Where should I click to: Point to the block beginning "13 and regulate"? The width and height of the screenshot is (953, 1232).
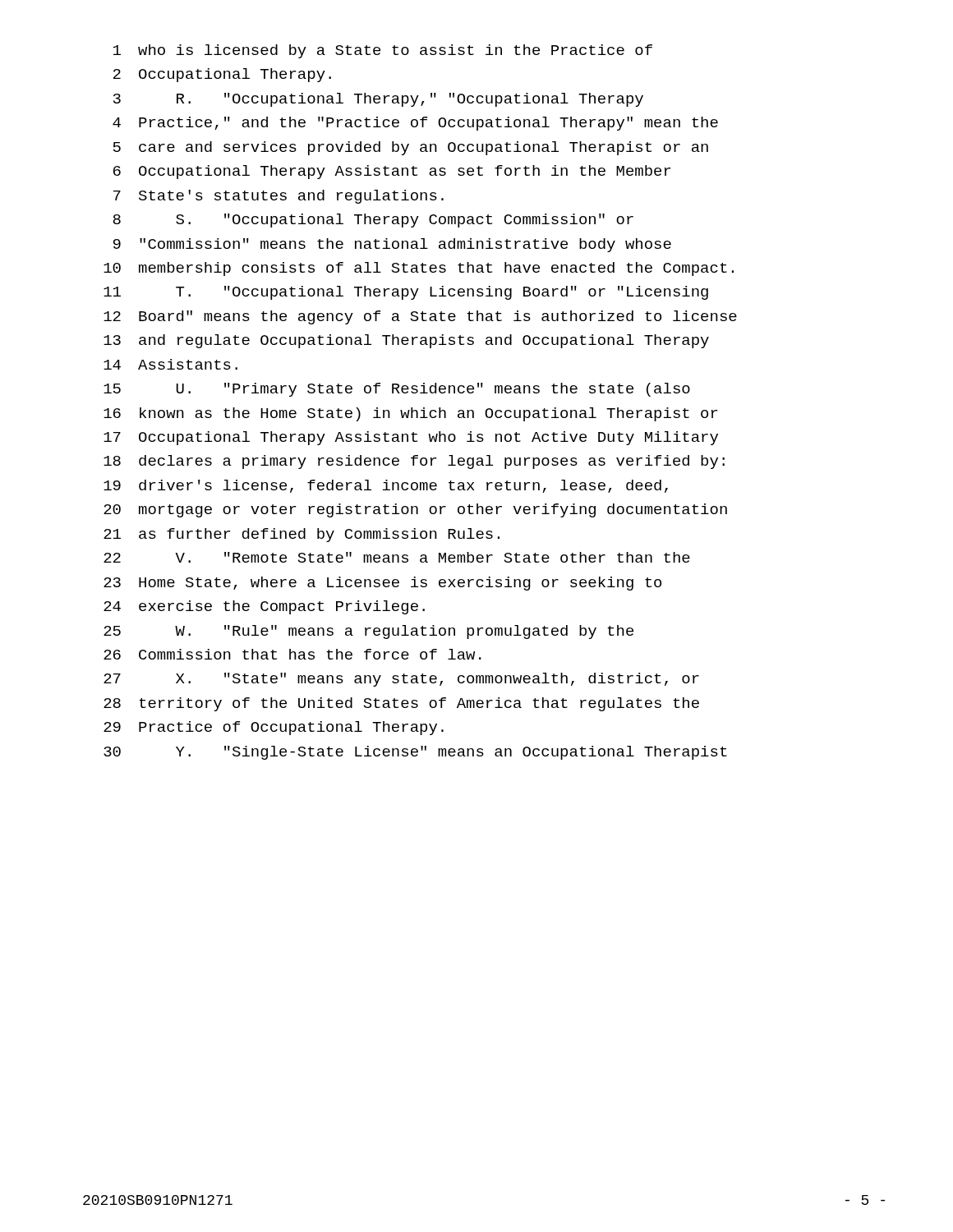[485, 342]
